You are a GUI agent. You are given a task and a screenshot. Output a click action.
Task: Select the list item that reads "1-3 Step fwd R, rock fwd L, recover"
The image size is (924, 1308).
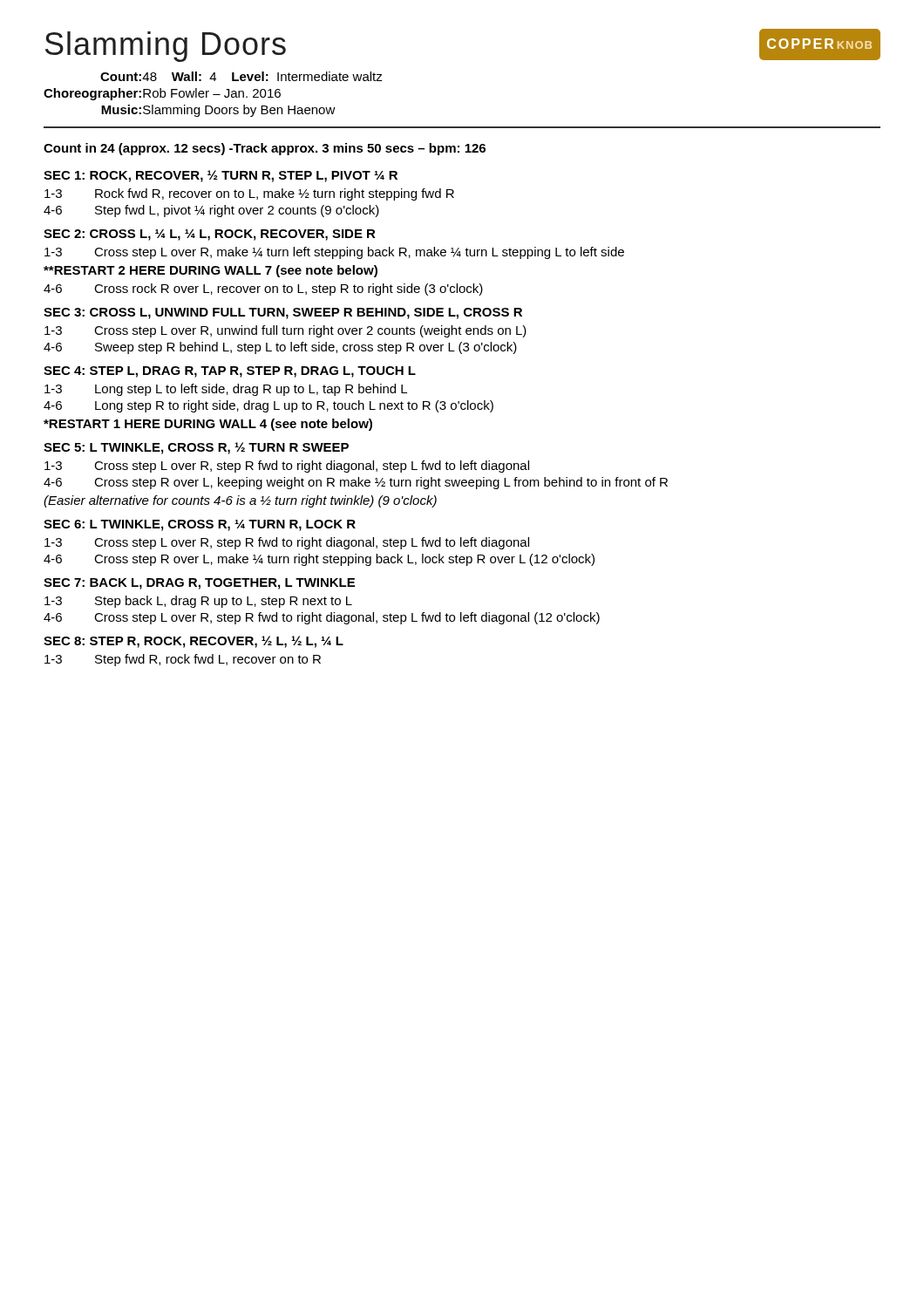[x=183, y=660]
